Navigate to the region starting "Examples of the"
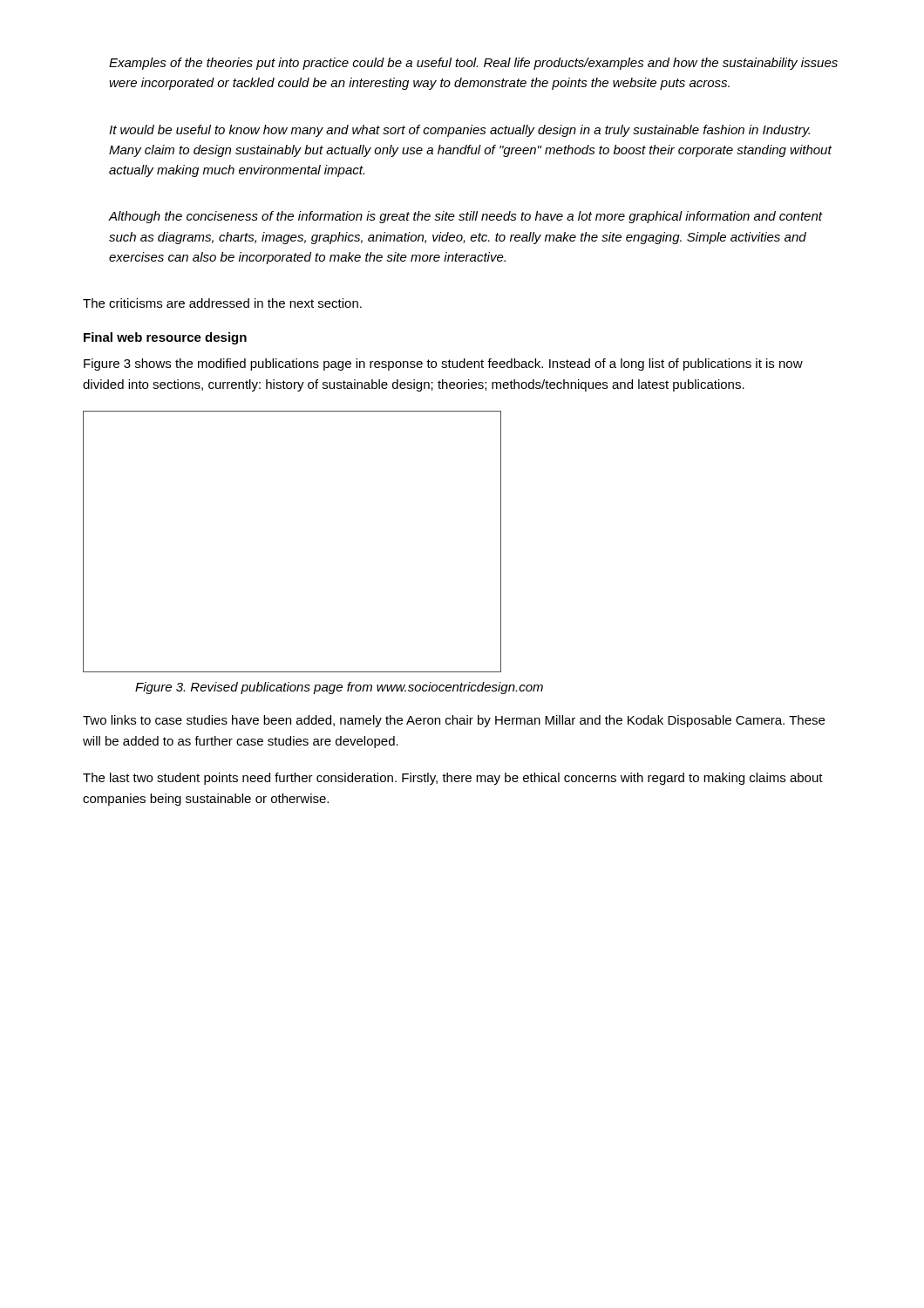Image resolution: width=924 pixels, height=1308 pixels. tap(473, 72)
